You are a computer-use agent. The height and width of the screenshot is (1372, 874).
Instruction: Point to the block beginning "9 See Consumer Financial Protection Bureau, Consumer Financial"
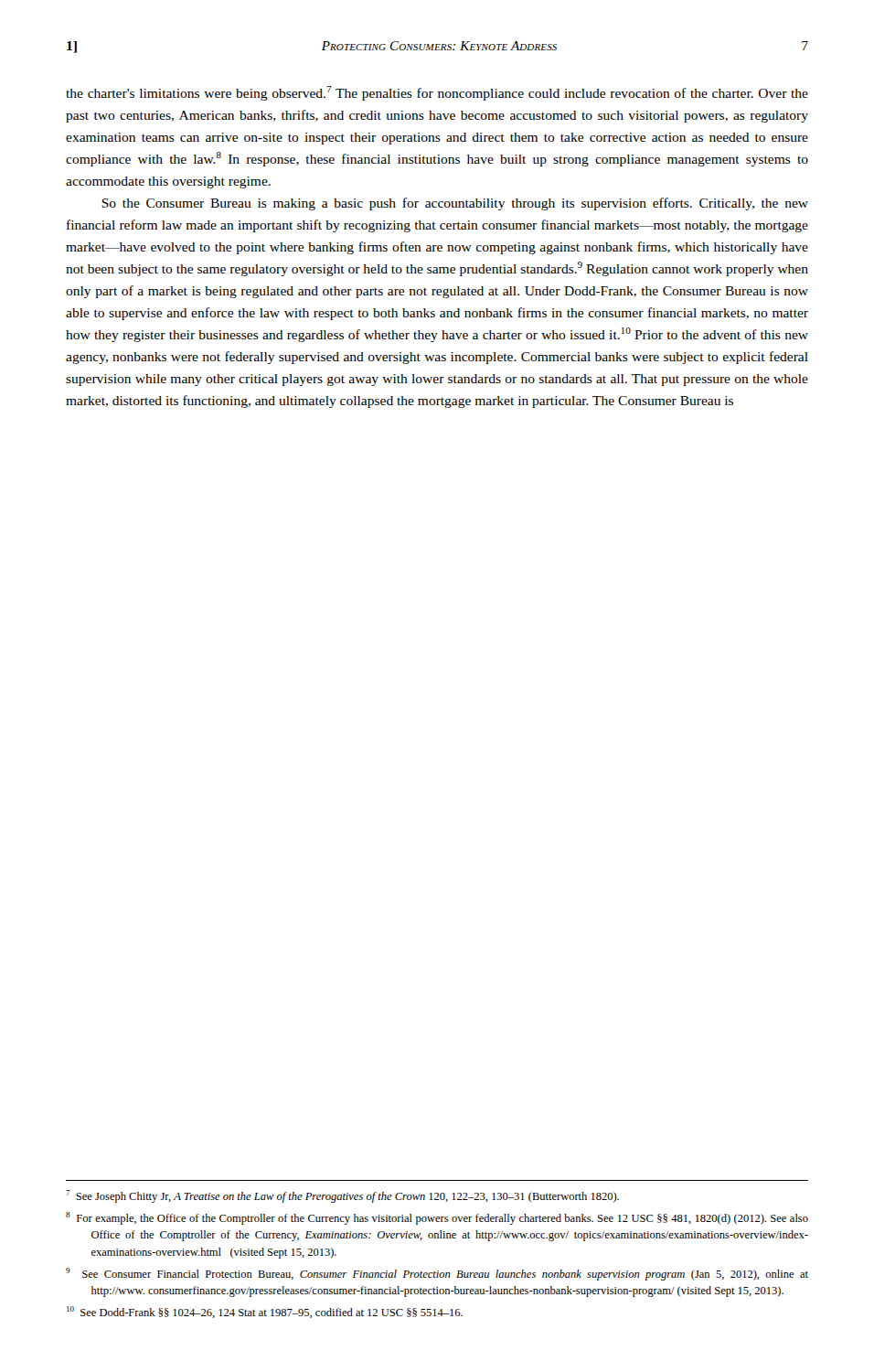coord(437,1281)
